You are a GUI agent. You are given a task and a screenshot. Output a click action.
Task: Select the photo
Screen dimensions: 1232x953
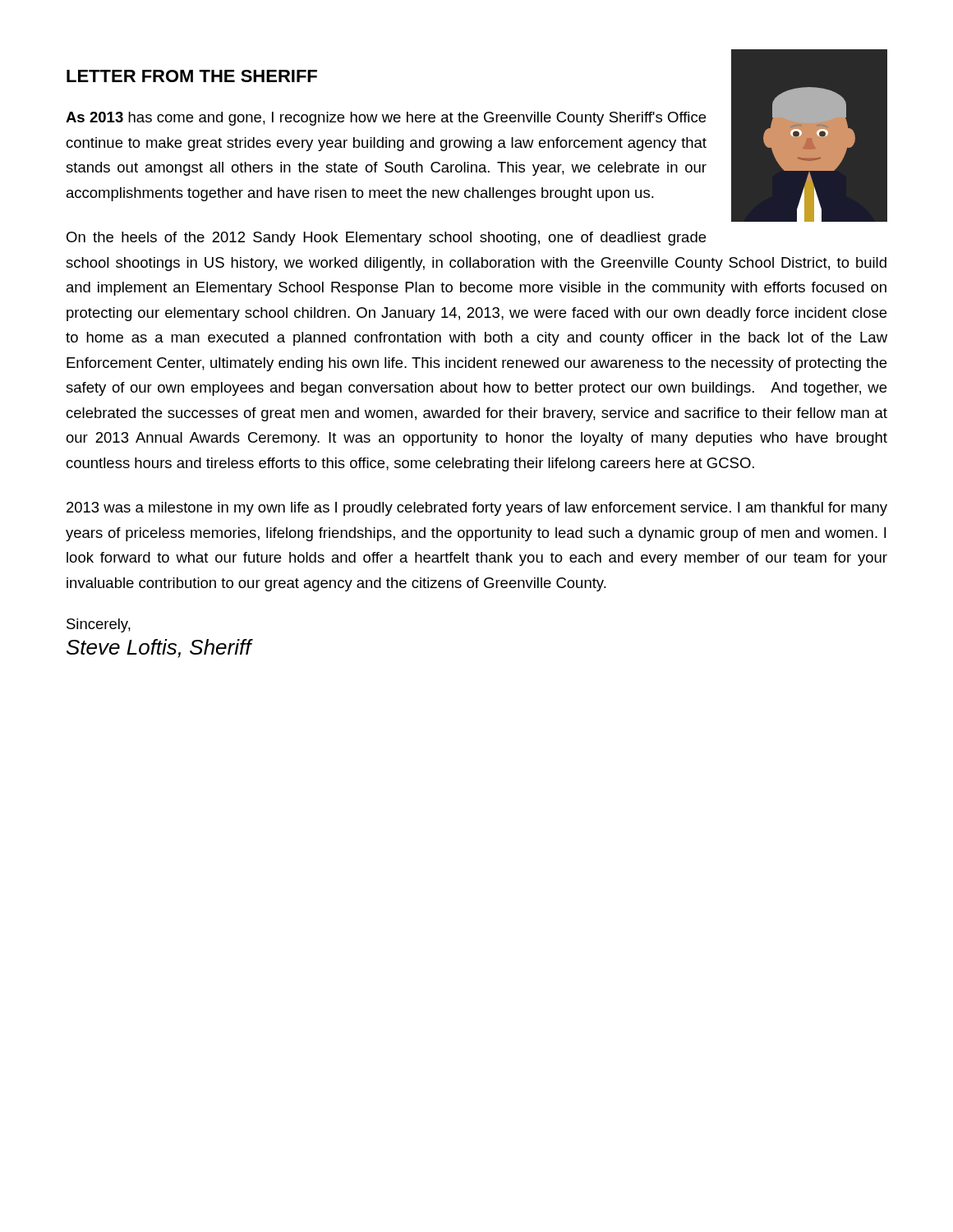point(809,137)
